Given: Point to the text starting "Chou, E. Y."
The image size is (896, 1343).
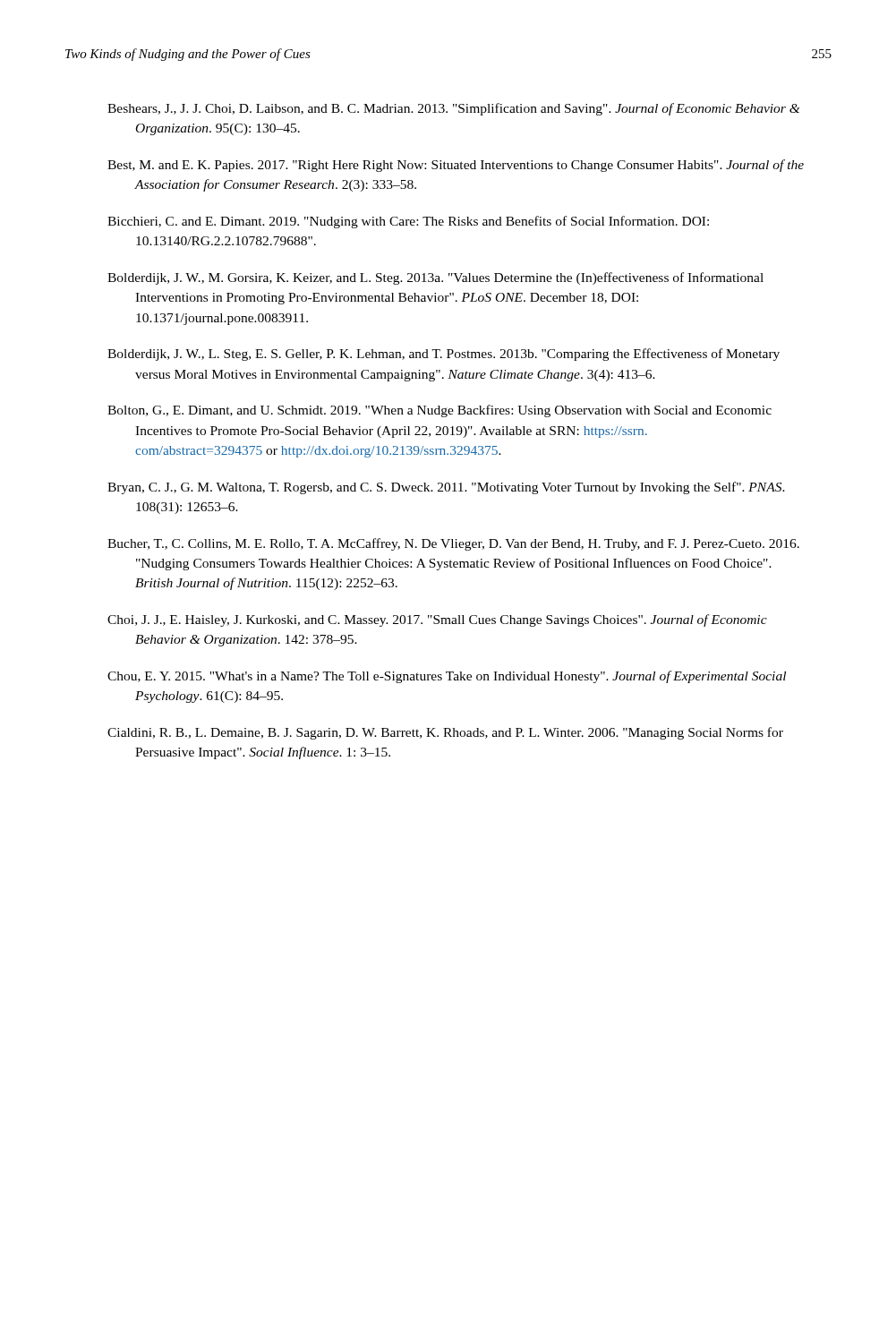Looking at the screenshot, I should [x=457, y=686].
